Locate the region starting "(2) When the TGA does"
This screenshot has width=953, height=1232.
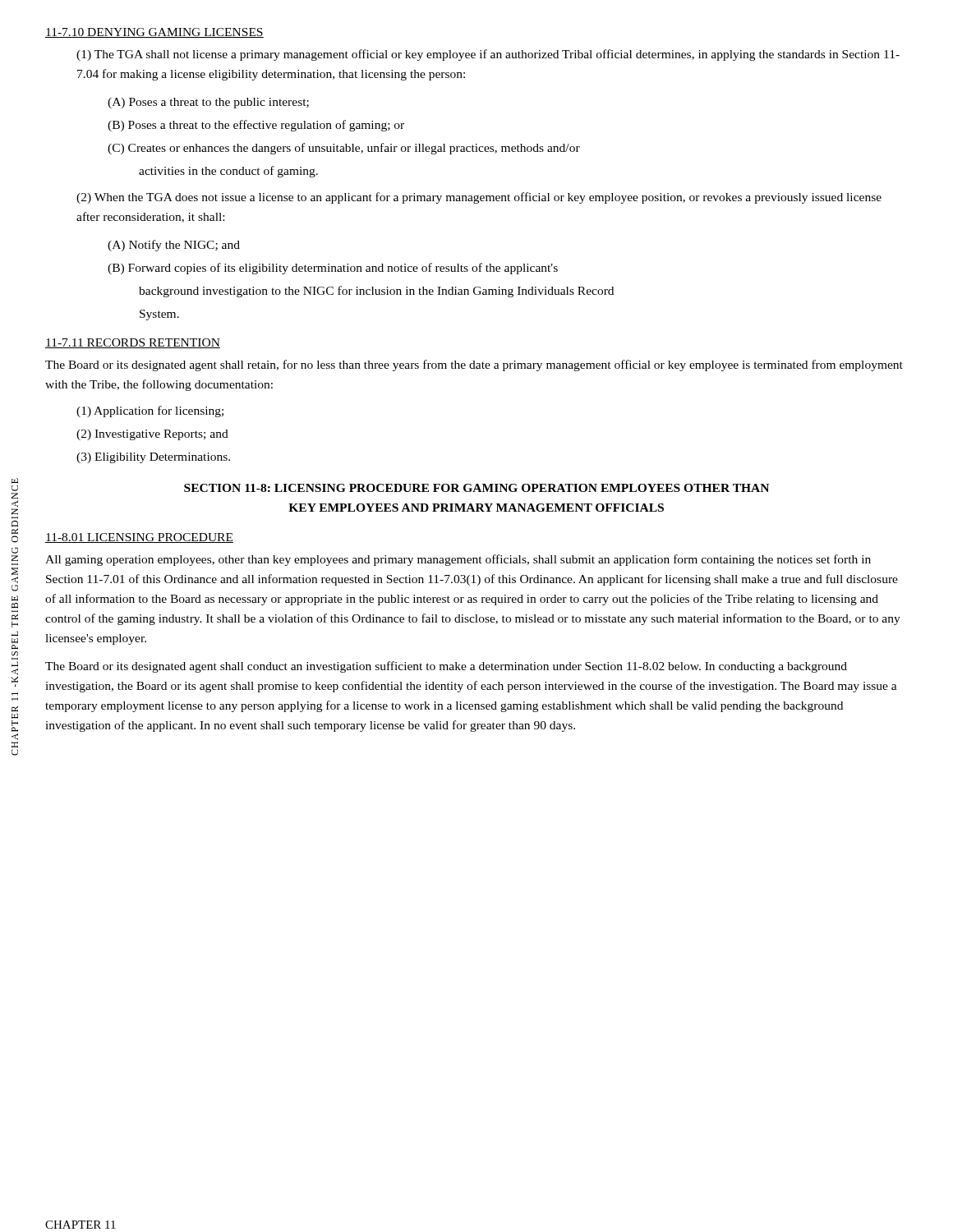[x=492, y=207]
